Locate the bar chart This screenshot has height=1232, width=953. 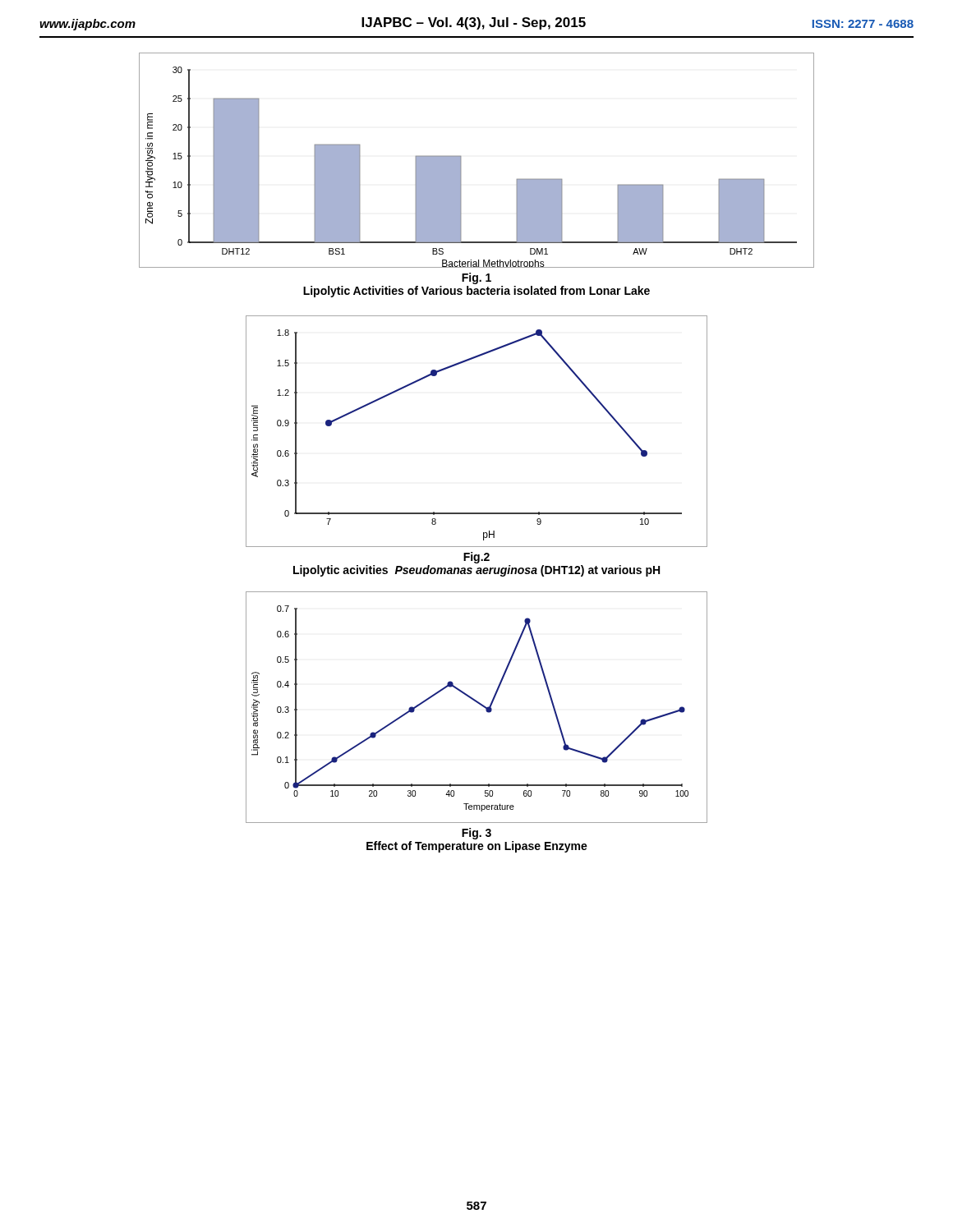[x=476, y=160]
